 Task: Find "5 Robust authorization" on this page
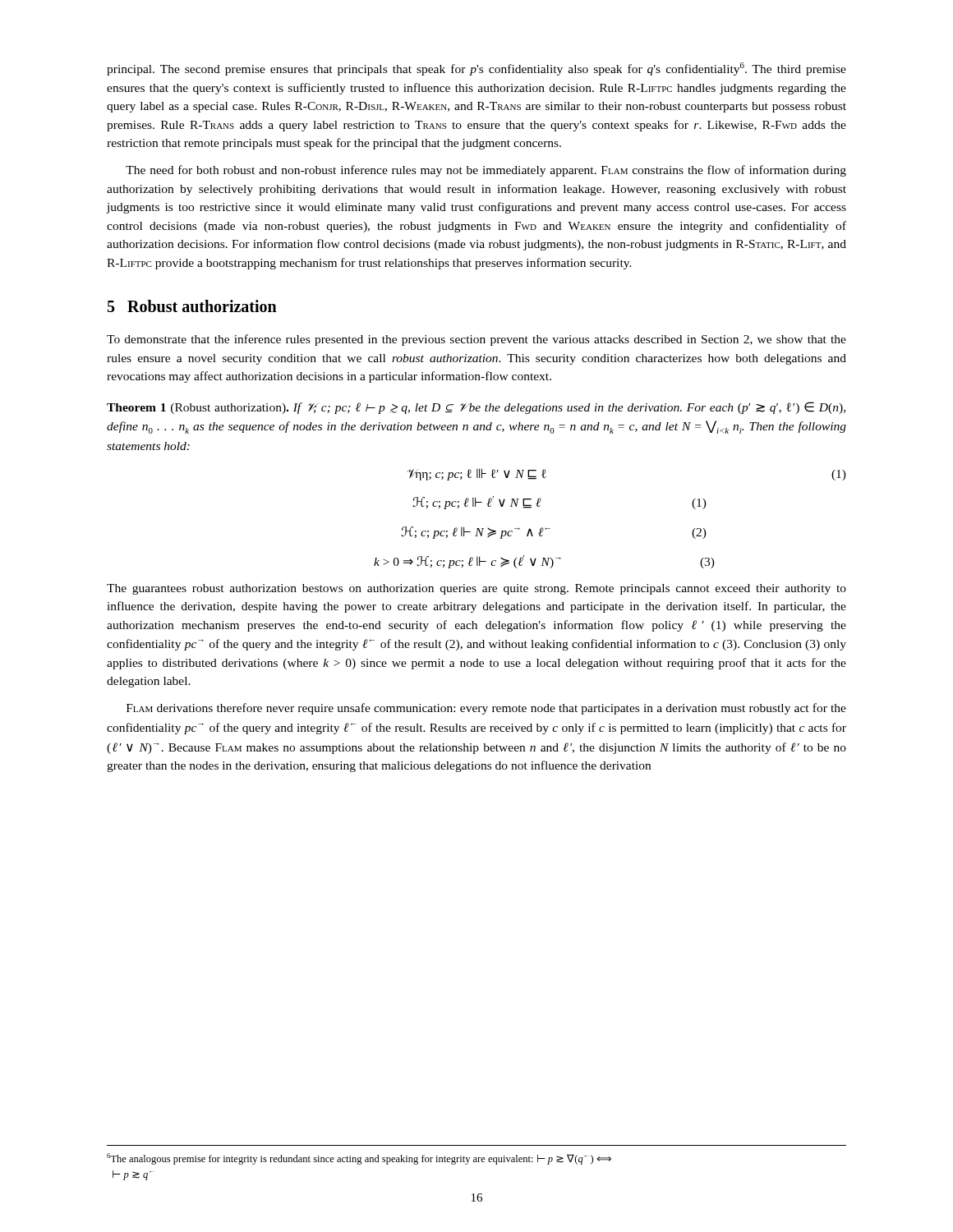[192, 306]
